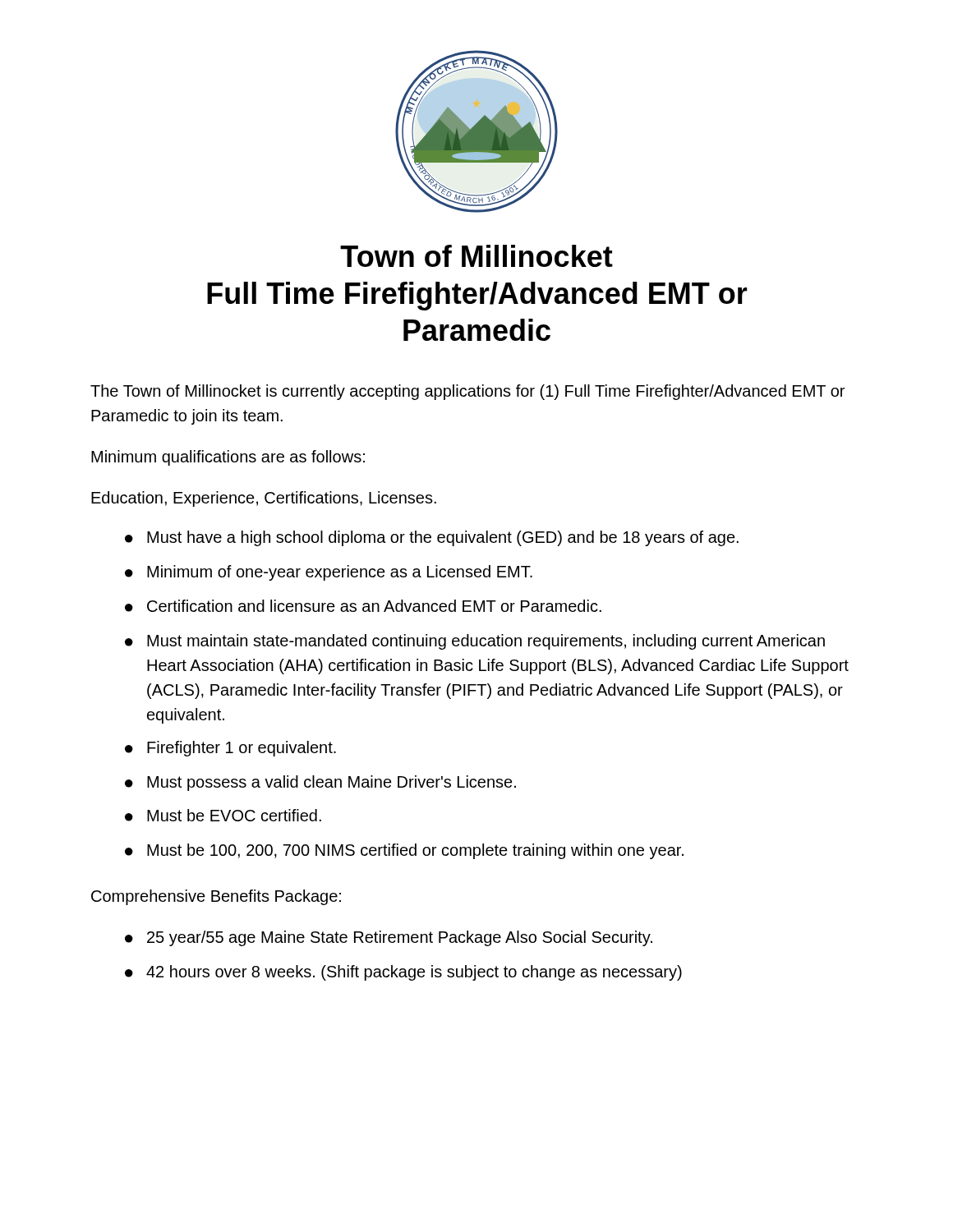Select the list item with the text "● 42 hours over 8 weeks. (Shift"
This screenshot has height=1232, width=953.
(493, 973)
